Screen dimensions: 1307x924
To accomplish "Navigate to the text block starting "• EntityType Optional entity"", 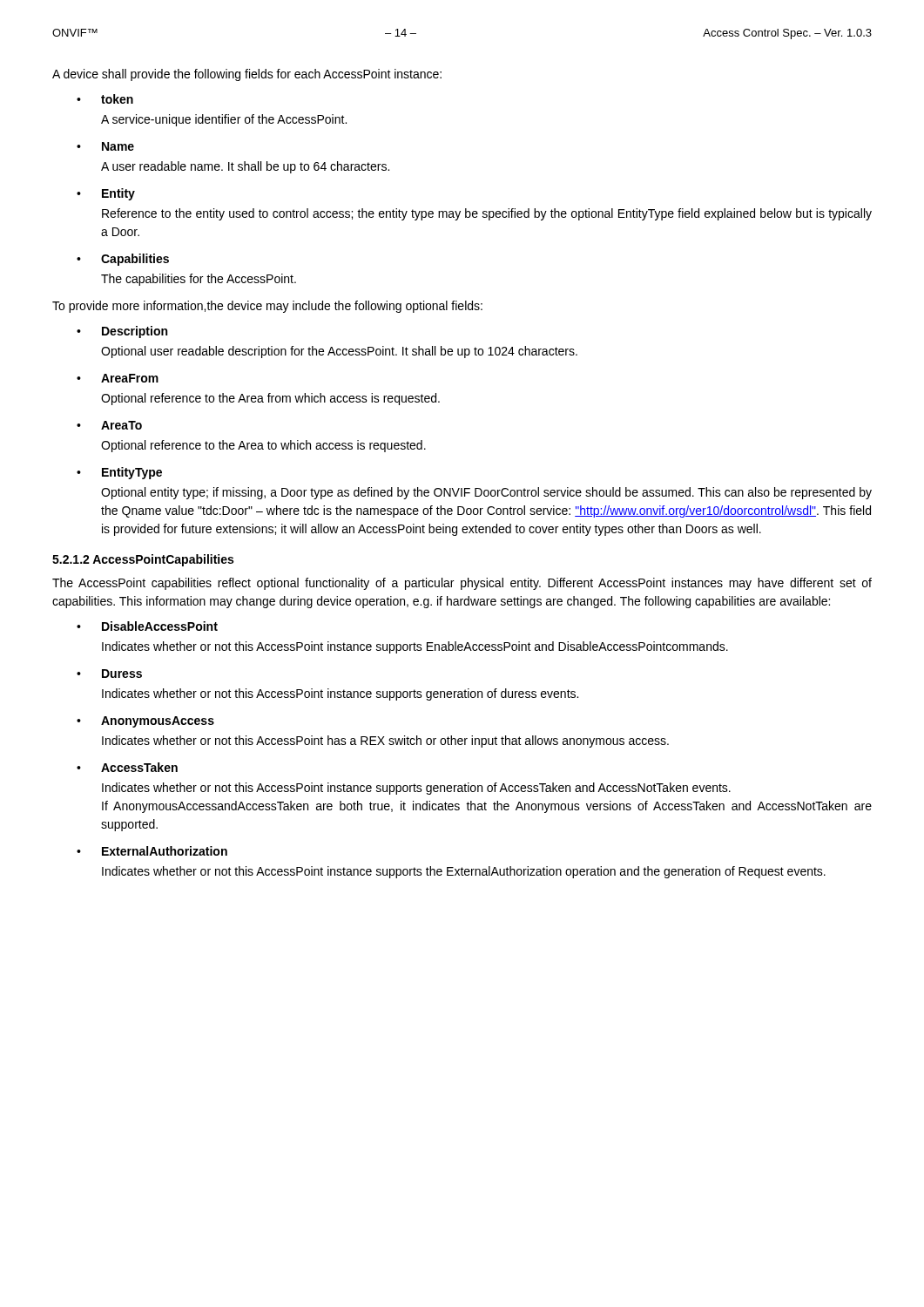I will 474,501.
